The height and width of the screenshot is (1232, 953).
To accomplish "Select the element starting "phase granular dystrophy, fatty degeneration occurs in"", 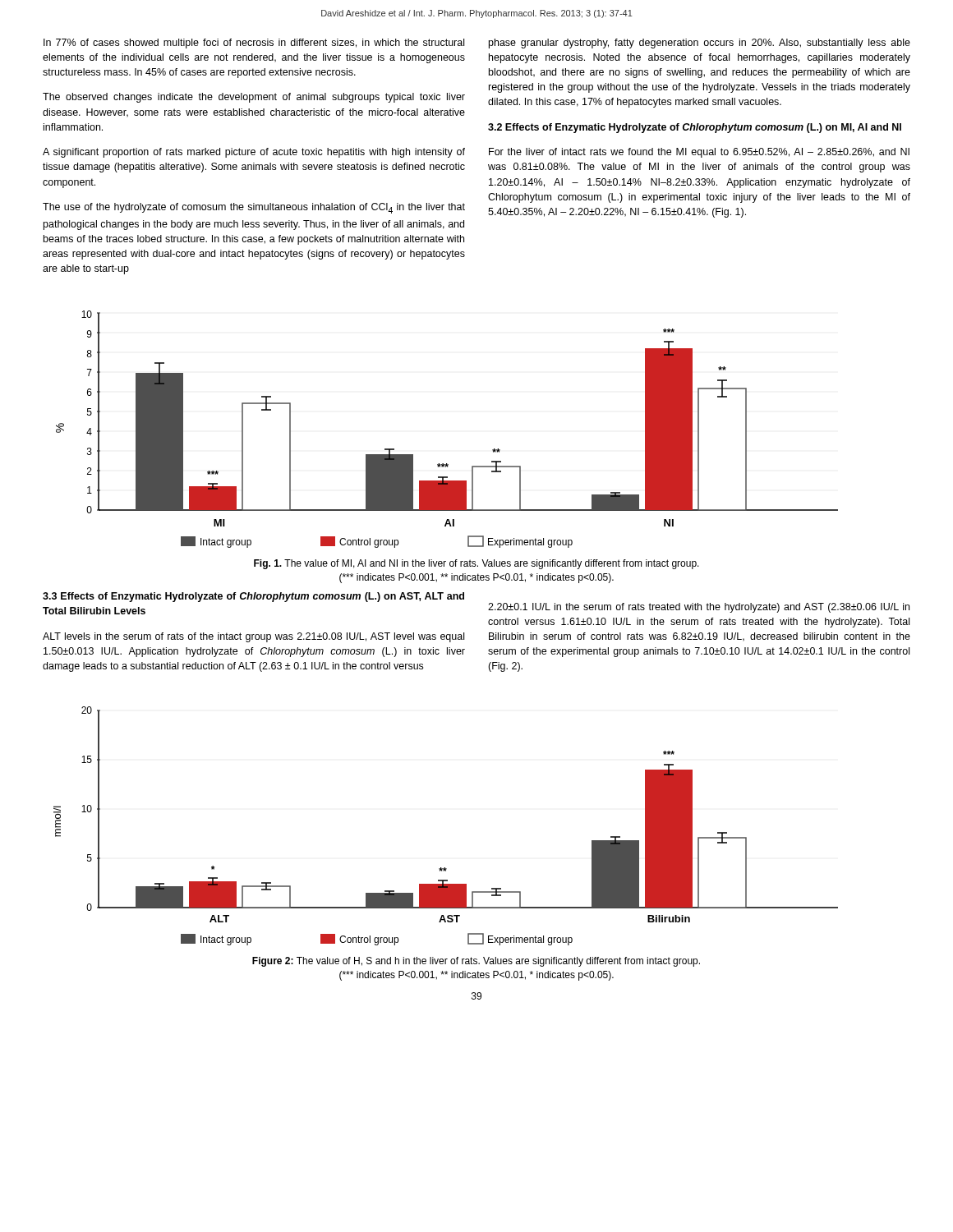I will tap(699, 72).
